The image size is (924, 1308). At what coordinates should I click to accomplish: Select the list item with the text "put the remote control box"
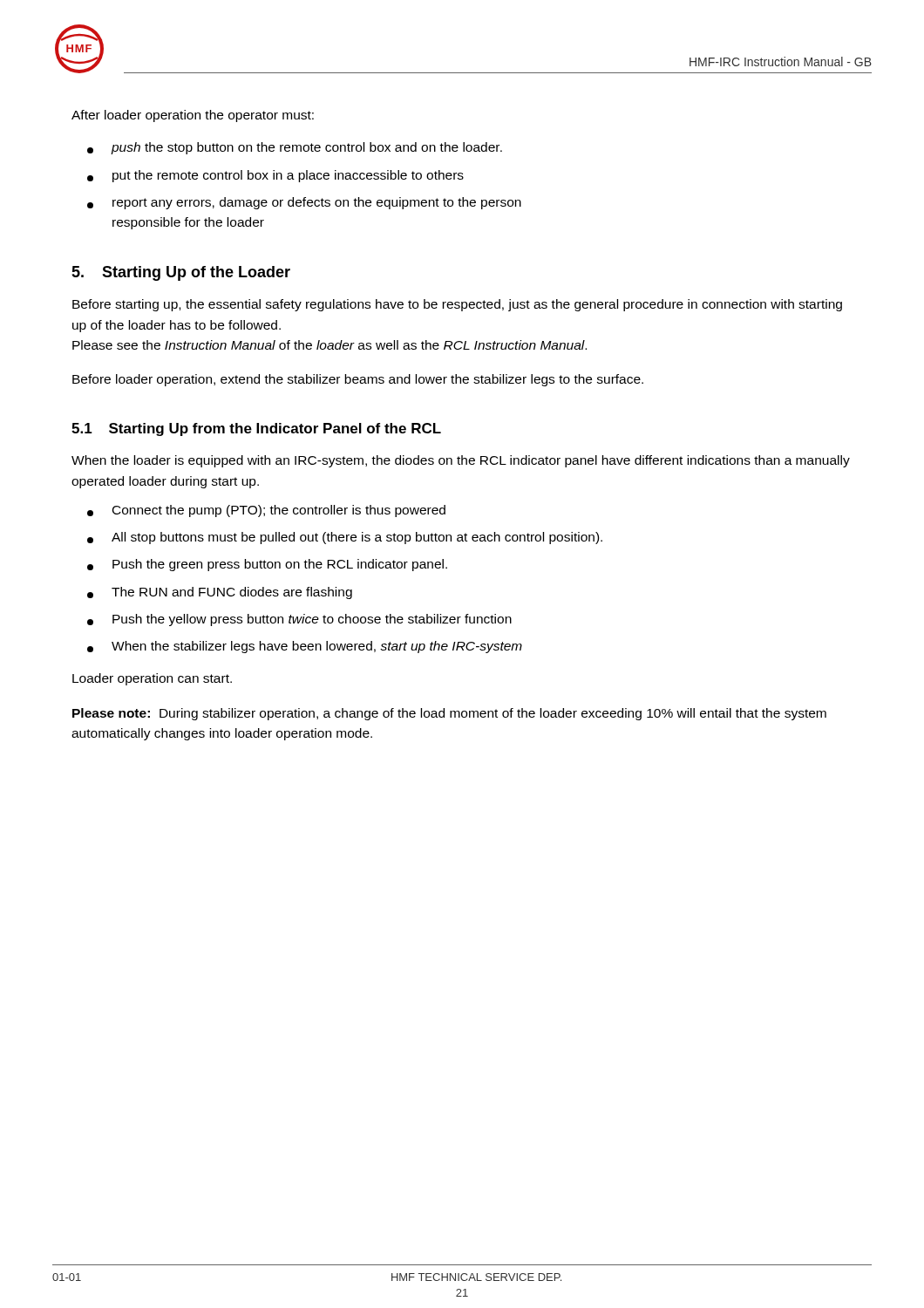click(470, 175)
